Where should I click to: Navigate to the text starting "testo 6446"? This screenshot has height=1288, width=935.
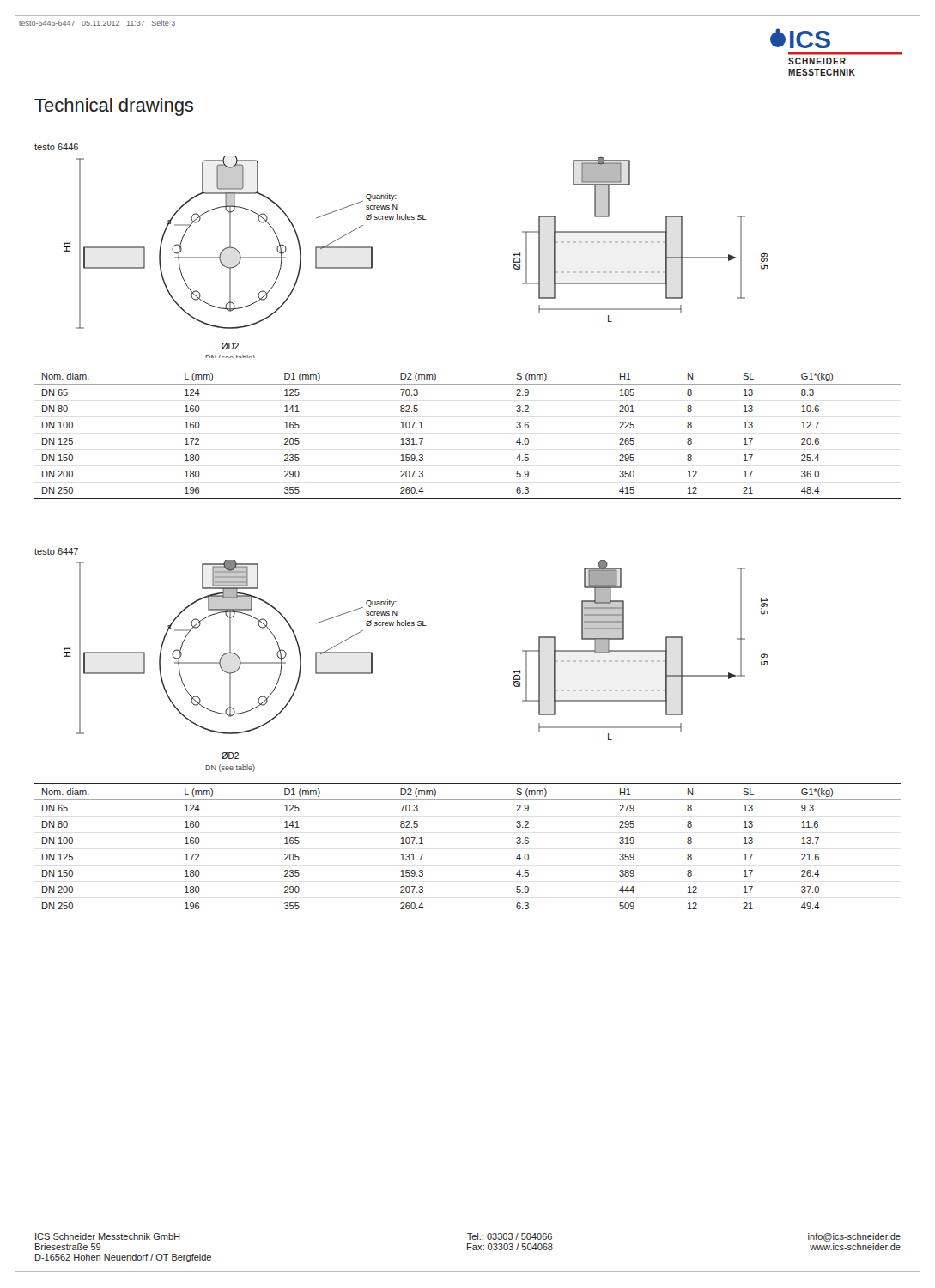[56, 147]
